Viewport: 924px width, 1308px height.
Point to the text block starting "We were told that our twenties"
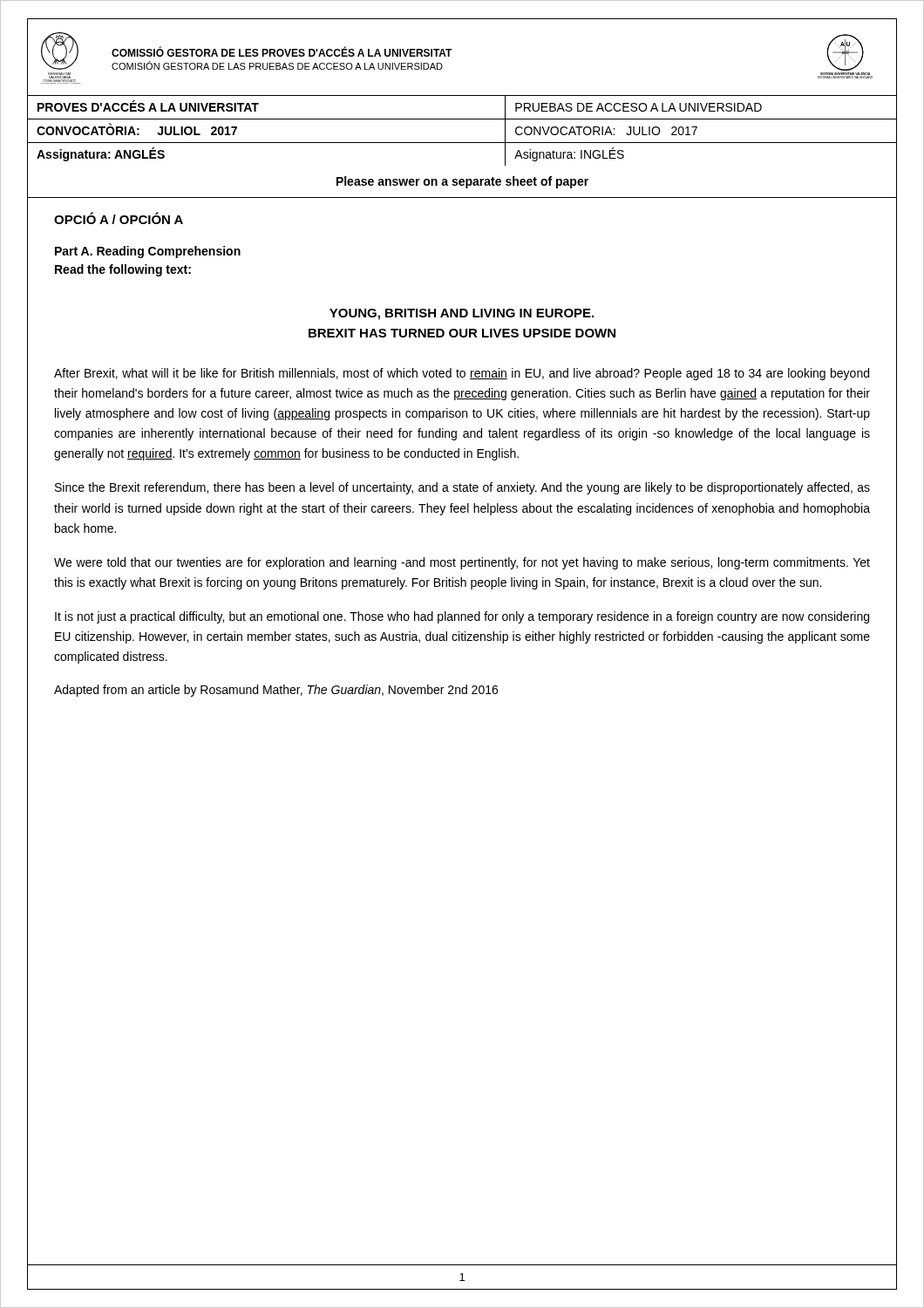(x=462, y=572)
